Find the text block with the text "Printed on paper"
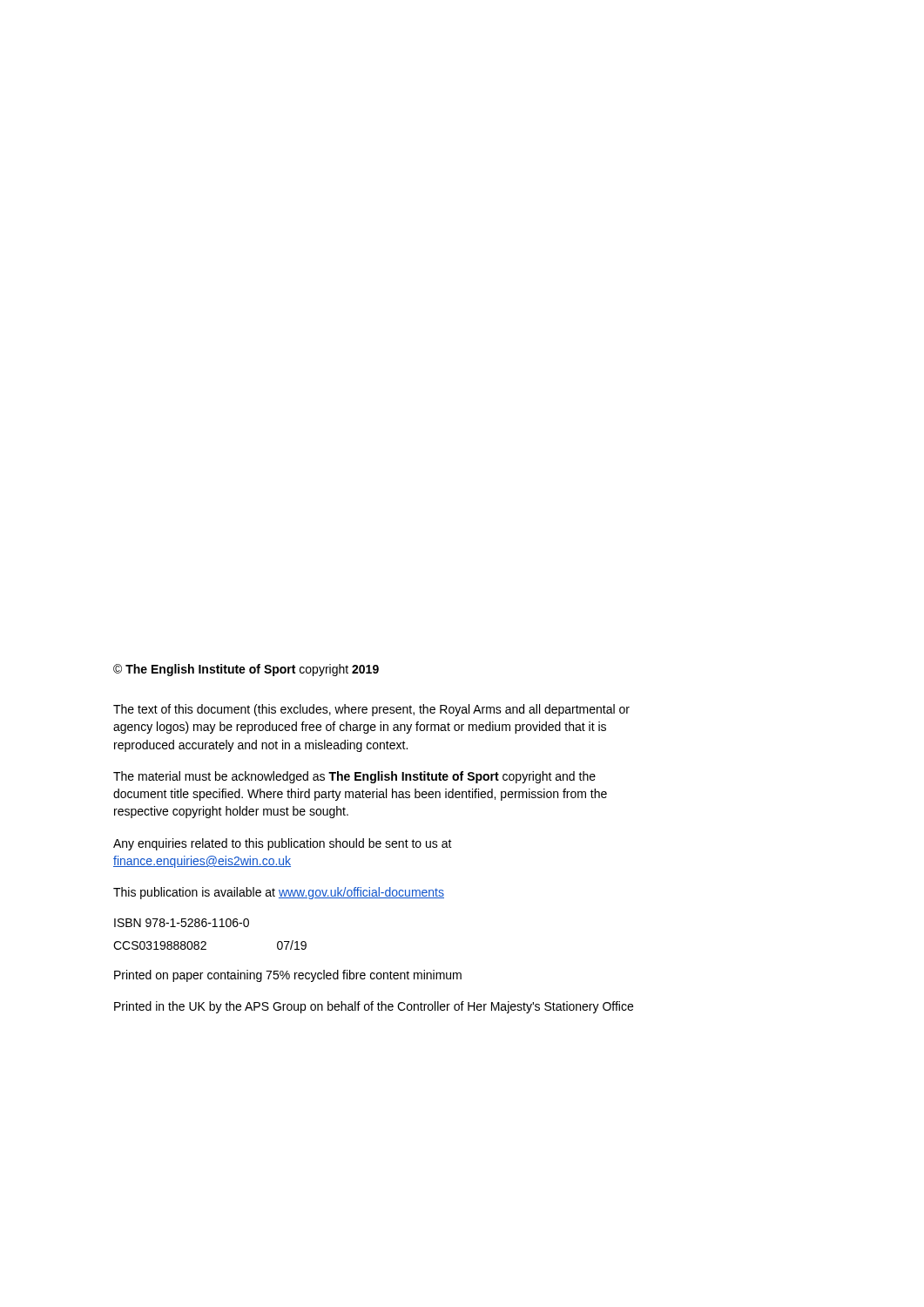 288,975
